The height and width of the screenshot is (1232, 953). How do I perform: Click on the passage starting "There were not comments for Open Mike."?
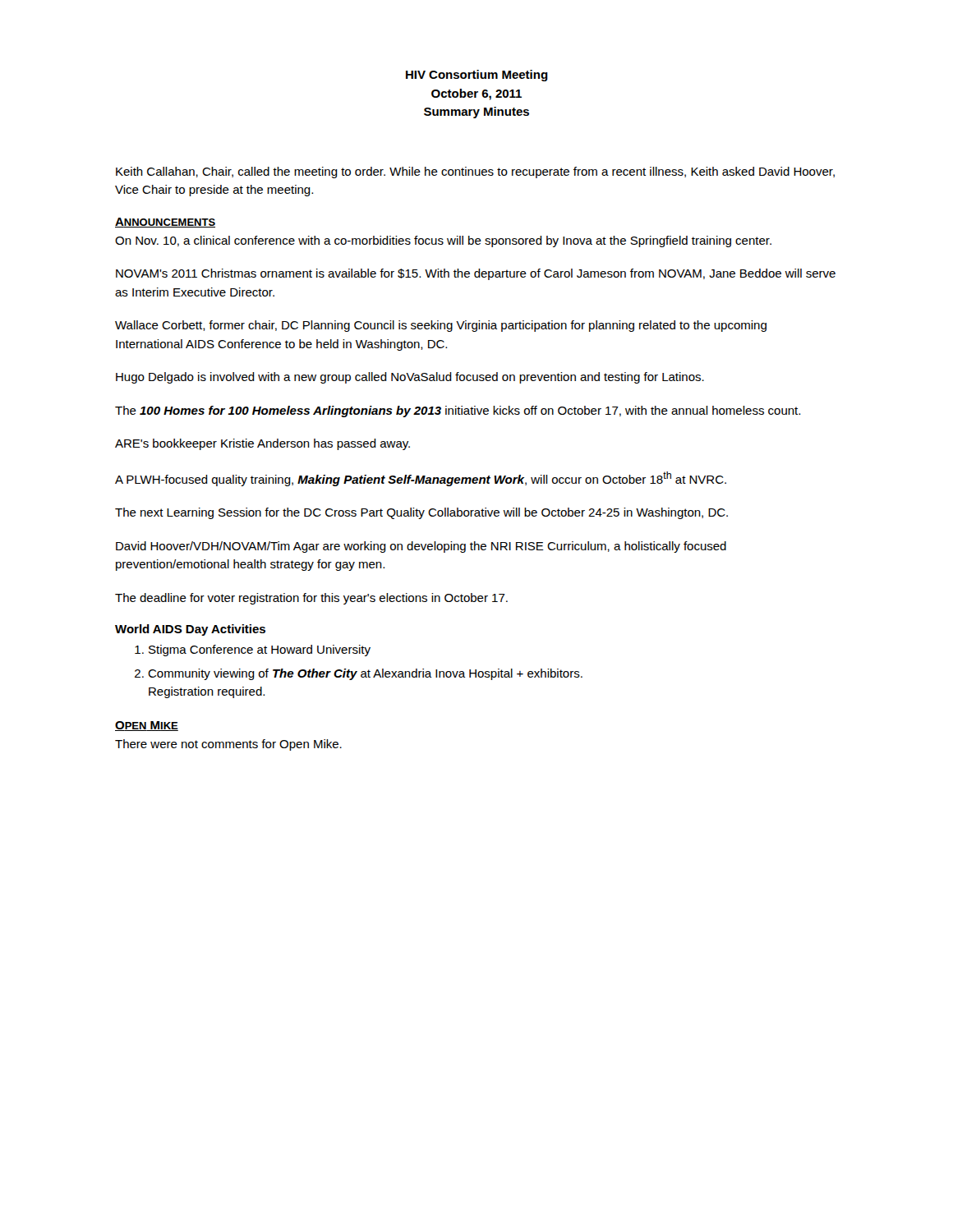tap(229, 743)
